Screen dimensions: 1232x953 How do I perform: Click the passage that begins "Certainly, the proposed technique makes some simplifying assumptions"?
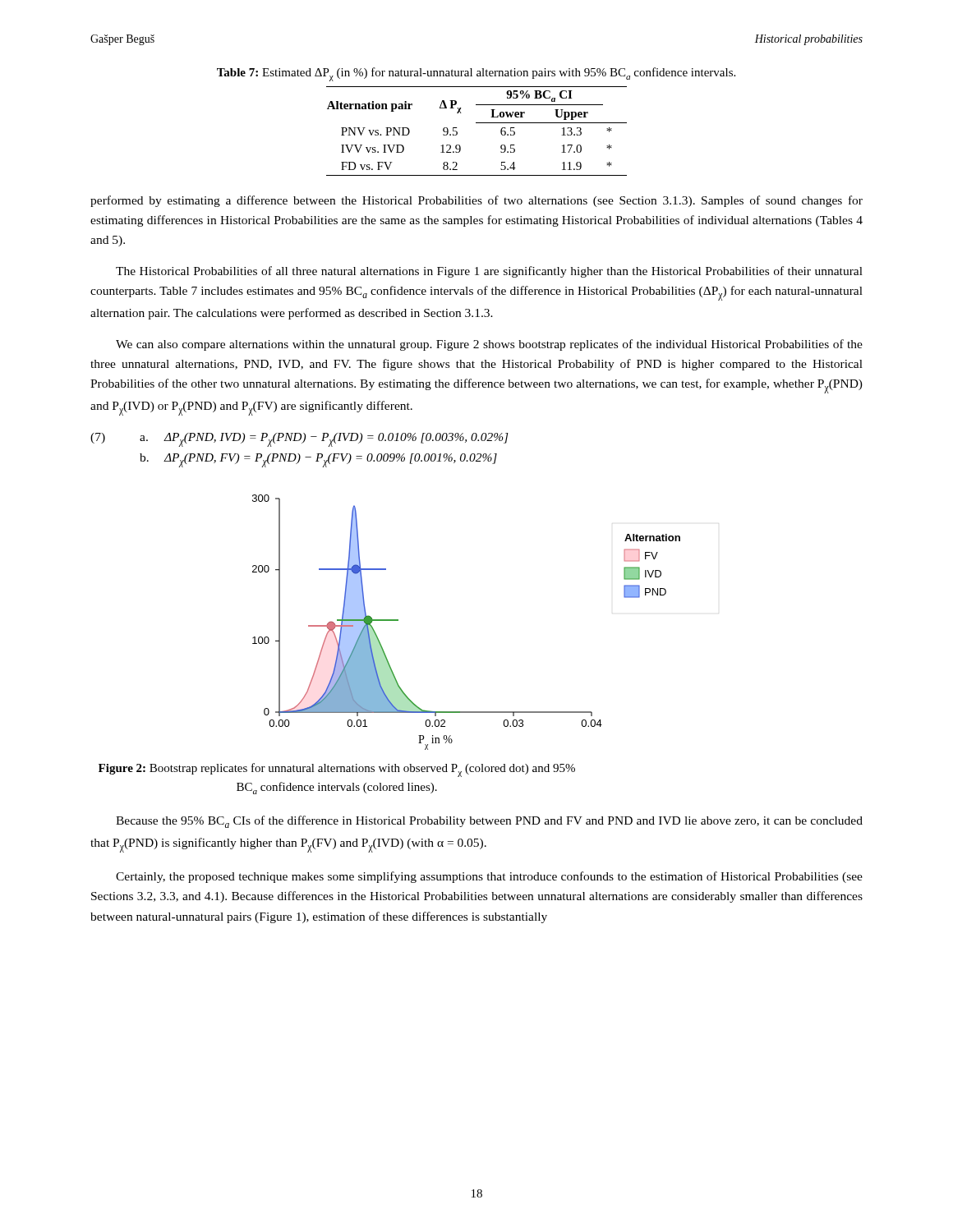476,896
